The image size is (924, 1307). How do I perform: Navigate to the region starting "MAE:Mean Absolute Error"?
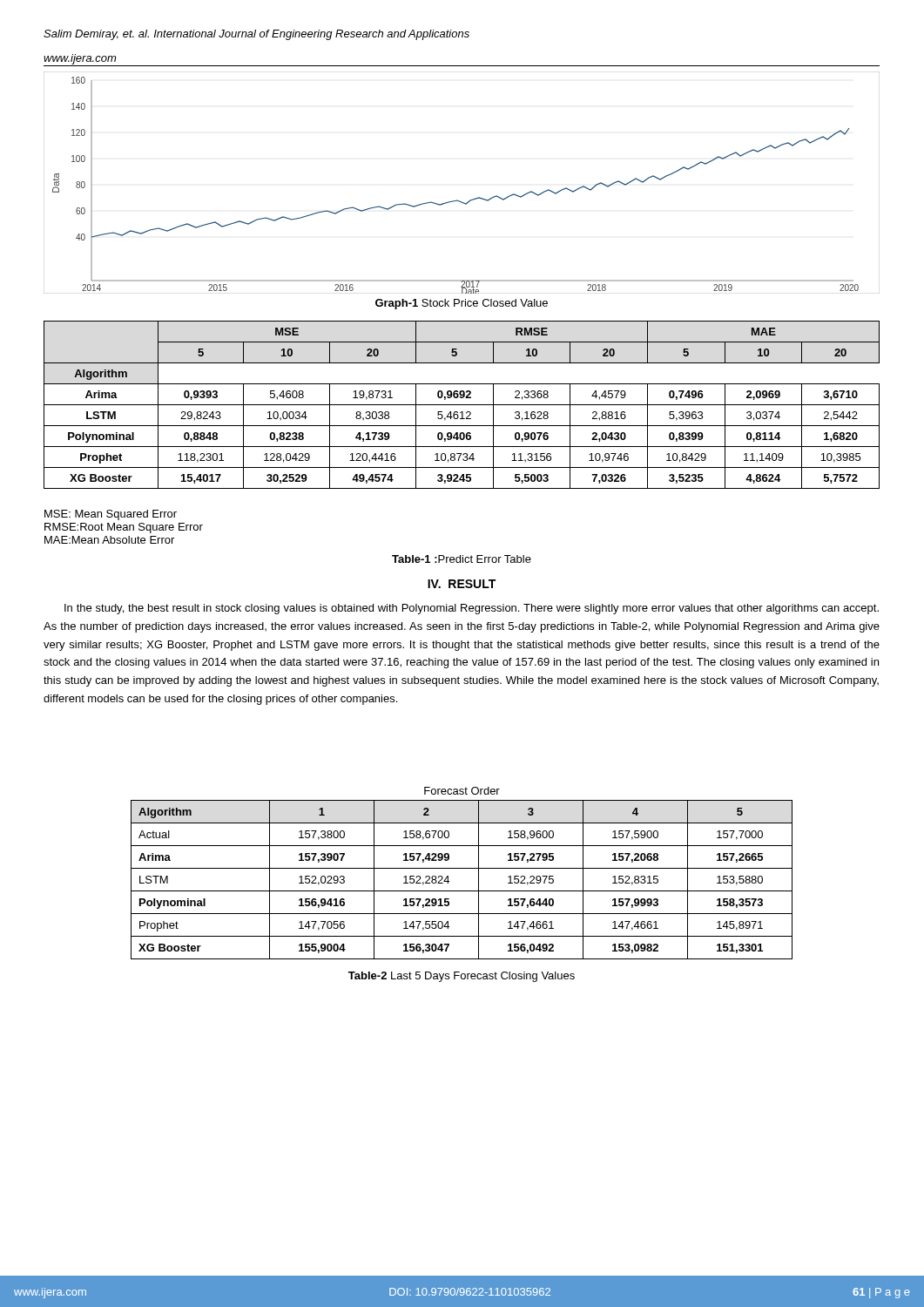109,540
